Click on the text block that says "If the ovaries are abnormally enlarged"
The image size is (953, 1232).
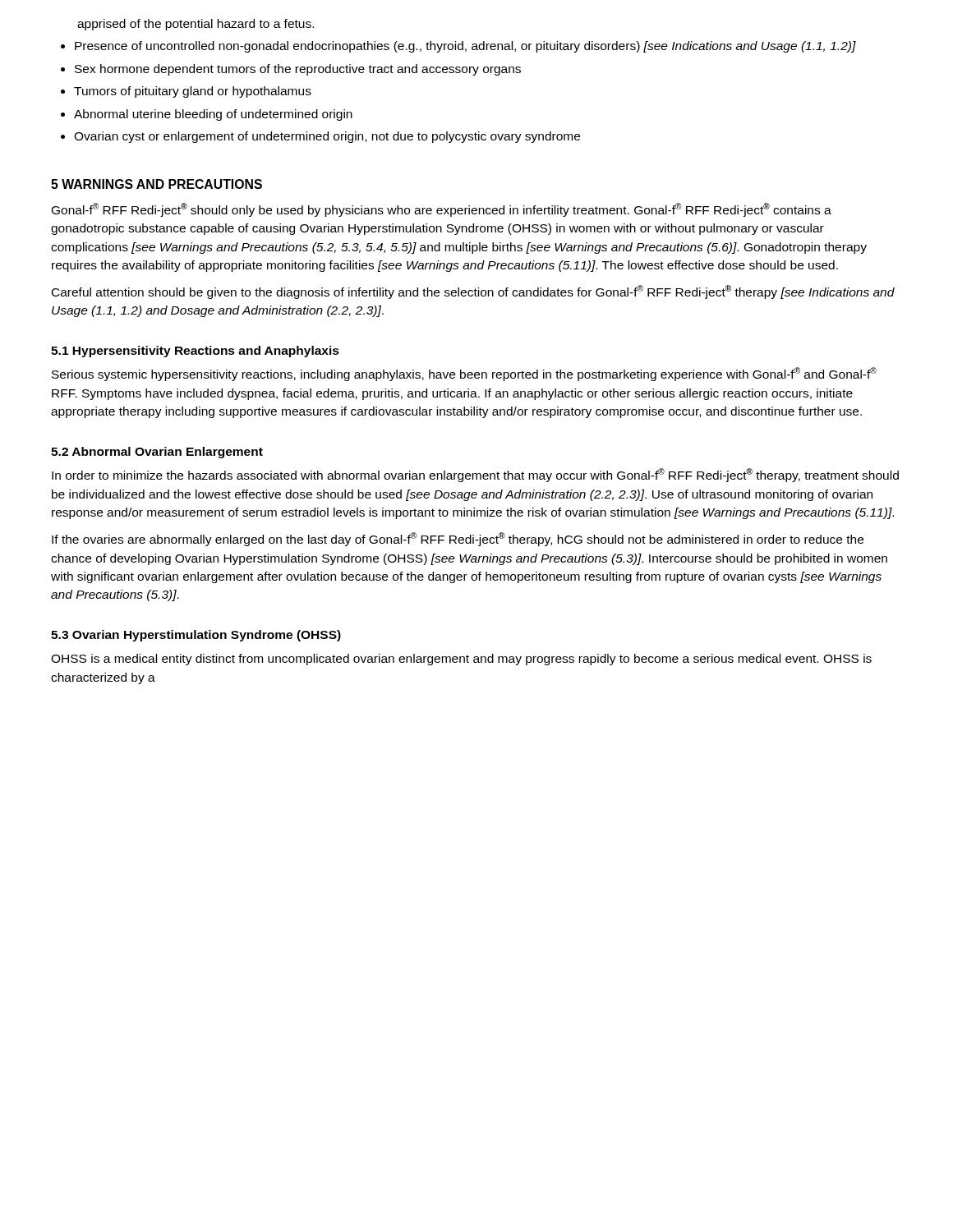click(469, 566)
